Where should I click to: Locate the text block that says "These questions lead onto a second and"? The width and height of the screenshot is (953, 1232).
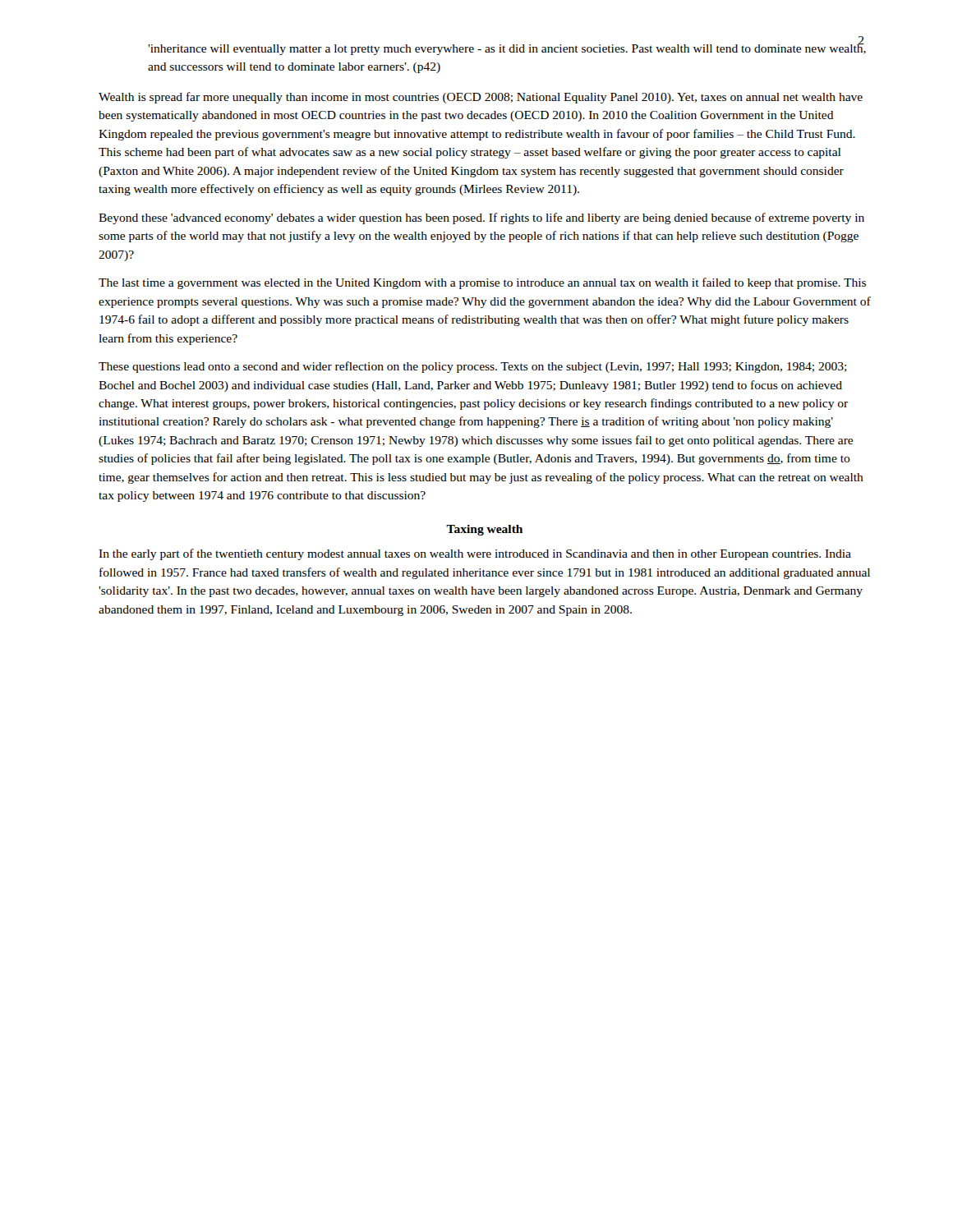[x=481, y=431]
